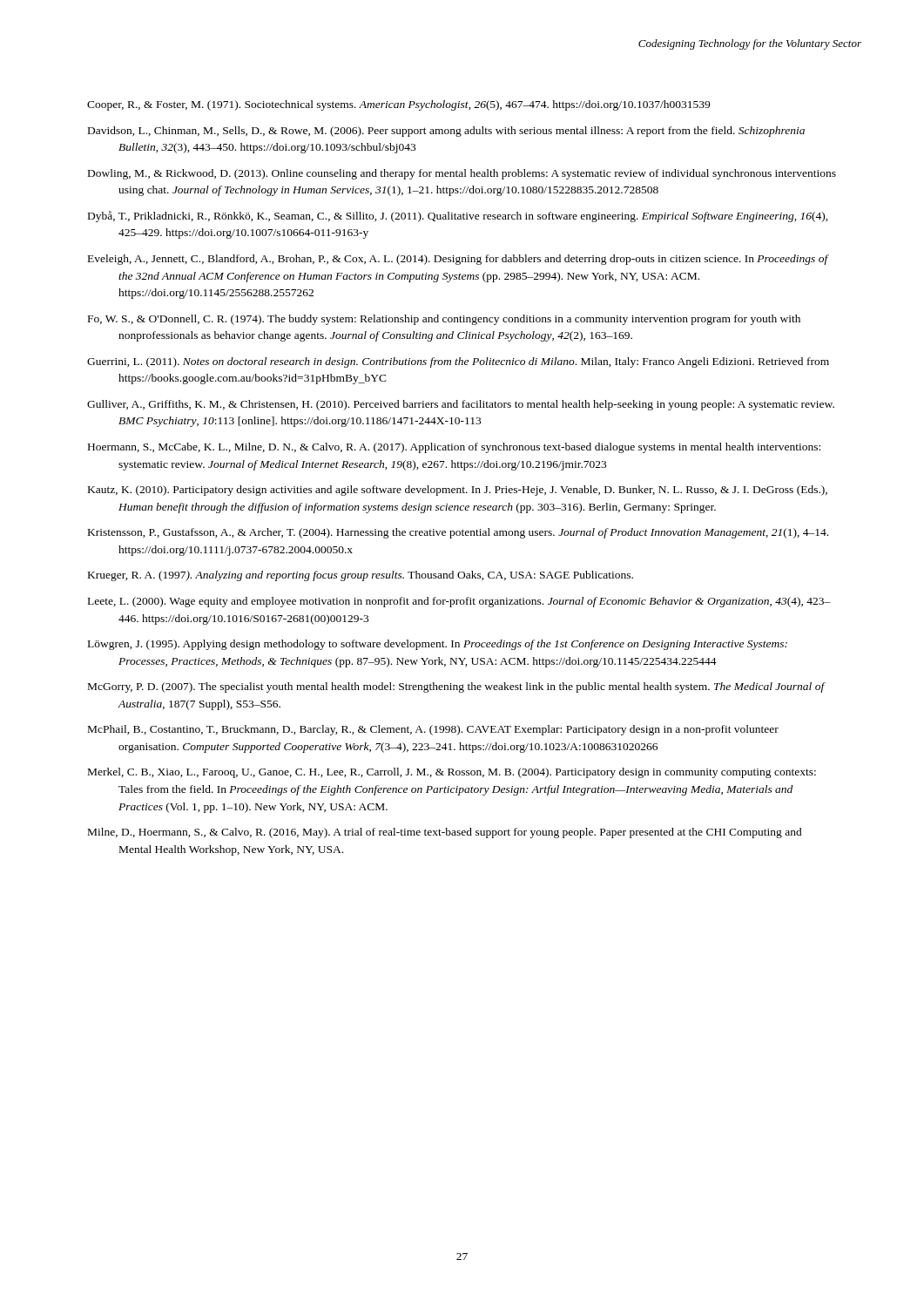Select the list item with the text "Leete, L. (2000). Wage equity and"
The width and height of the screenshot is (924, 1307).
pos(459,609)
